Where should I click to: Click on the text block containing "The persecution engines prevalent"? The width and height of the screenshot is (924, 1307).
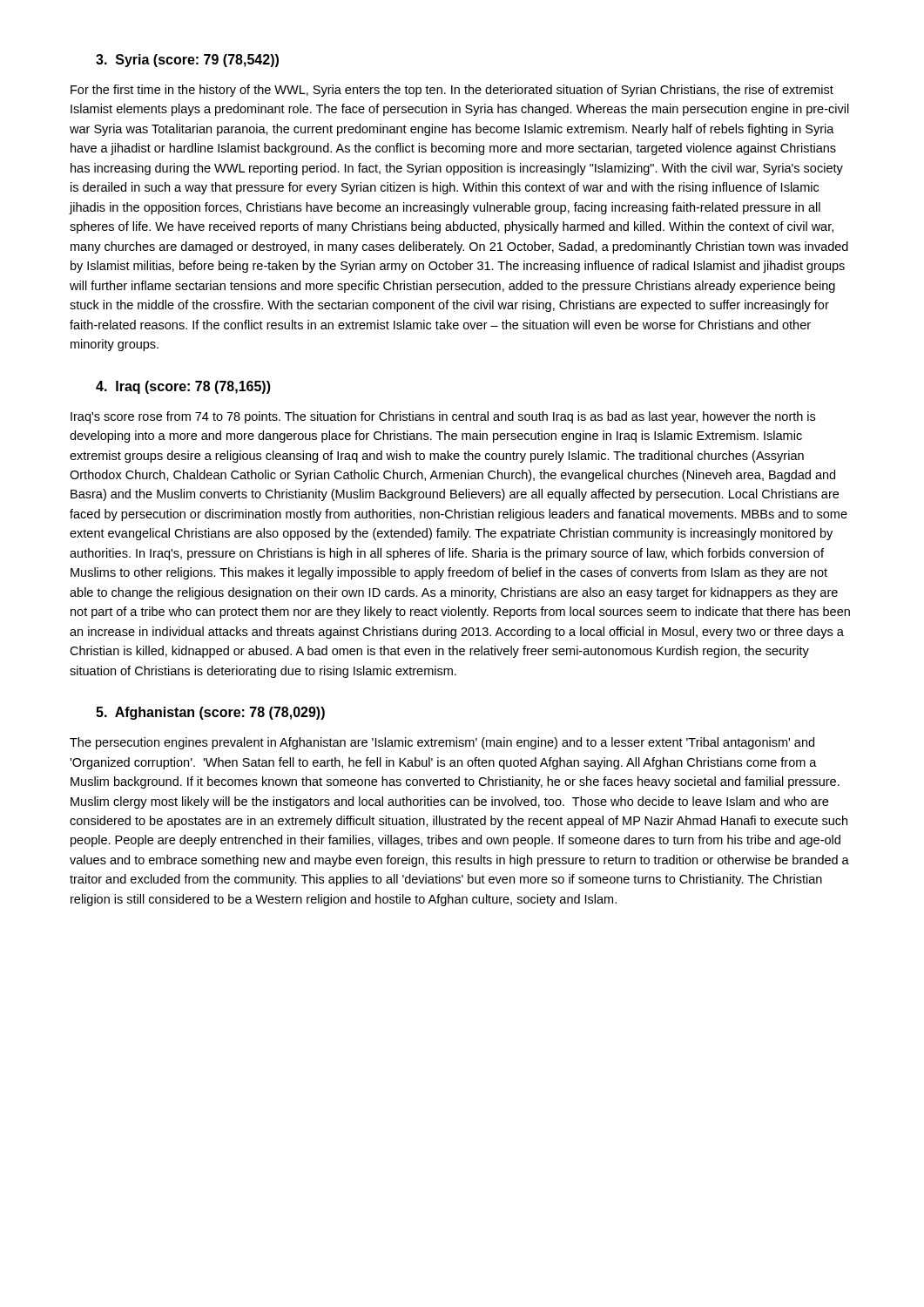coord(459,821)
